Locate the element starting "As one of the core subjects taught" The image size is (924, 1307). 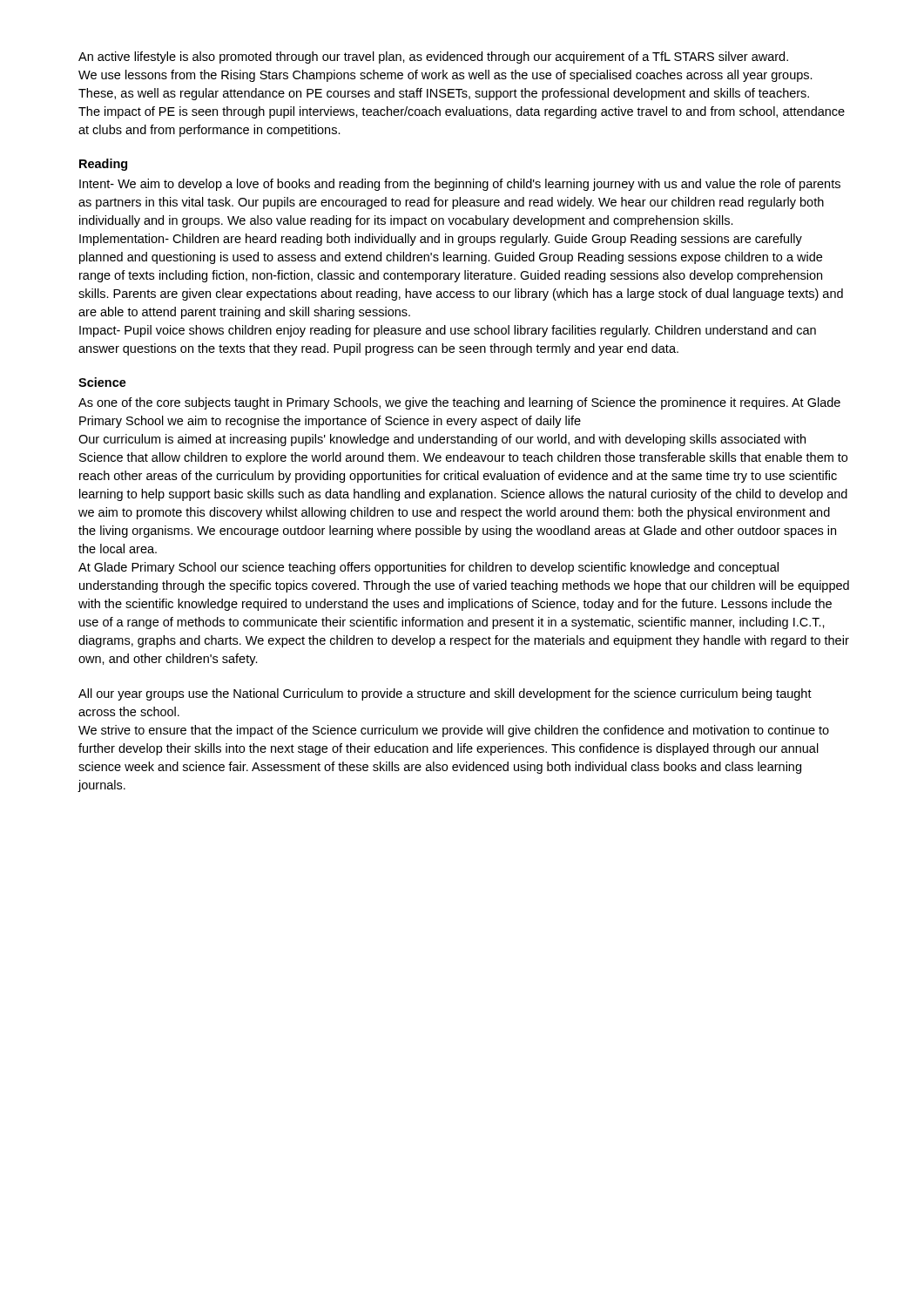click(x=460, y=412)
